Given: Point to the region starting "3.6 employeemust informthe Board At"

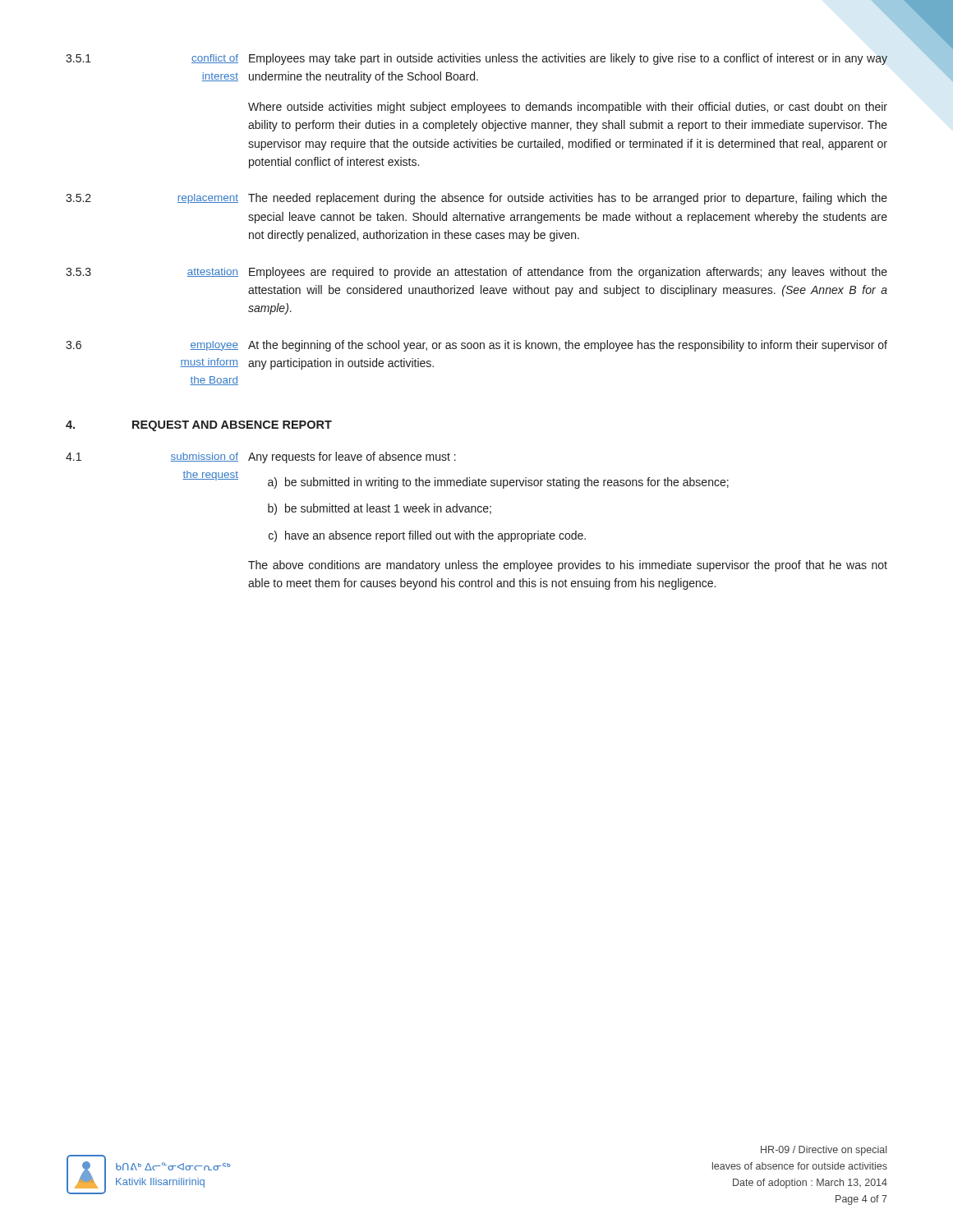Looking at the screenshot, I should point(476,346).
